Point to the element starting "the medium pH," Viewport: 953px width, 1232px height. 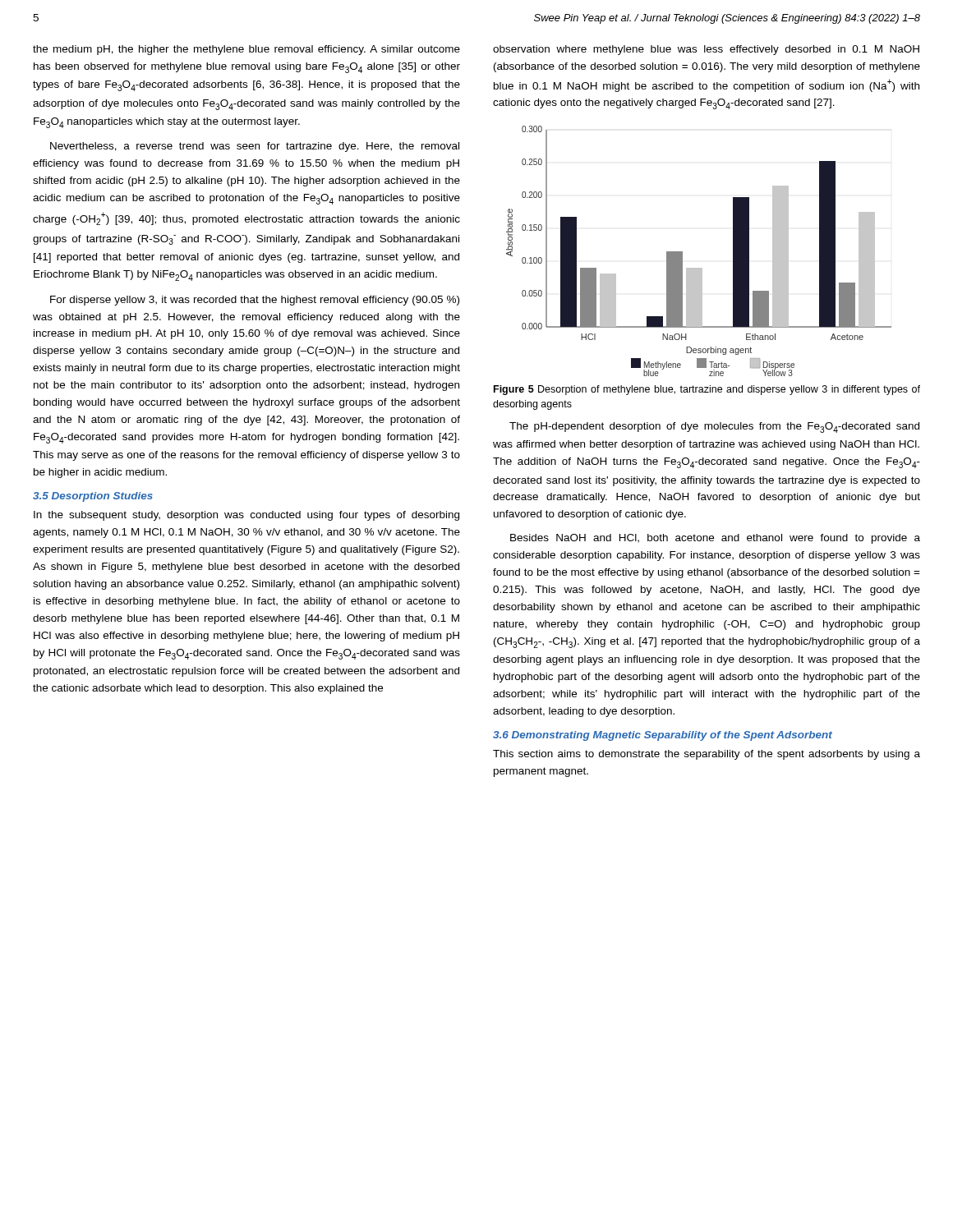point(246,86)
